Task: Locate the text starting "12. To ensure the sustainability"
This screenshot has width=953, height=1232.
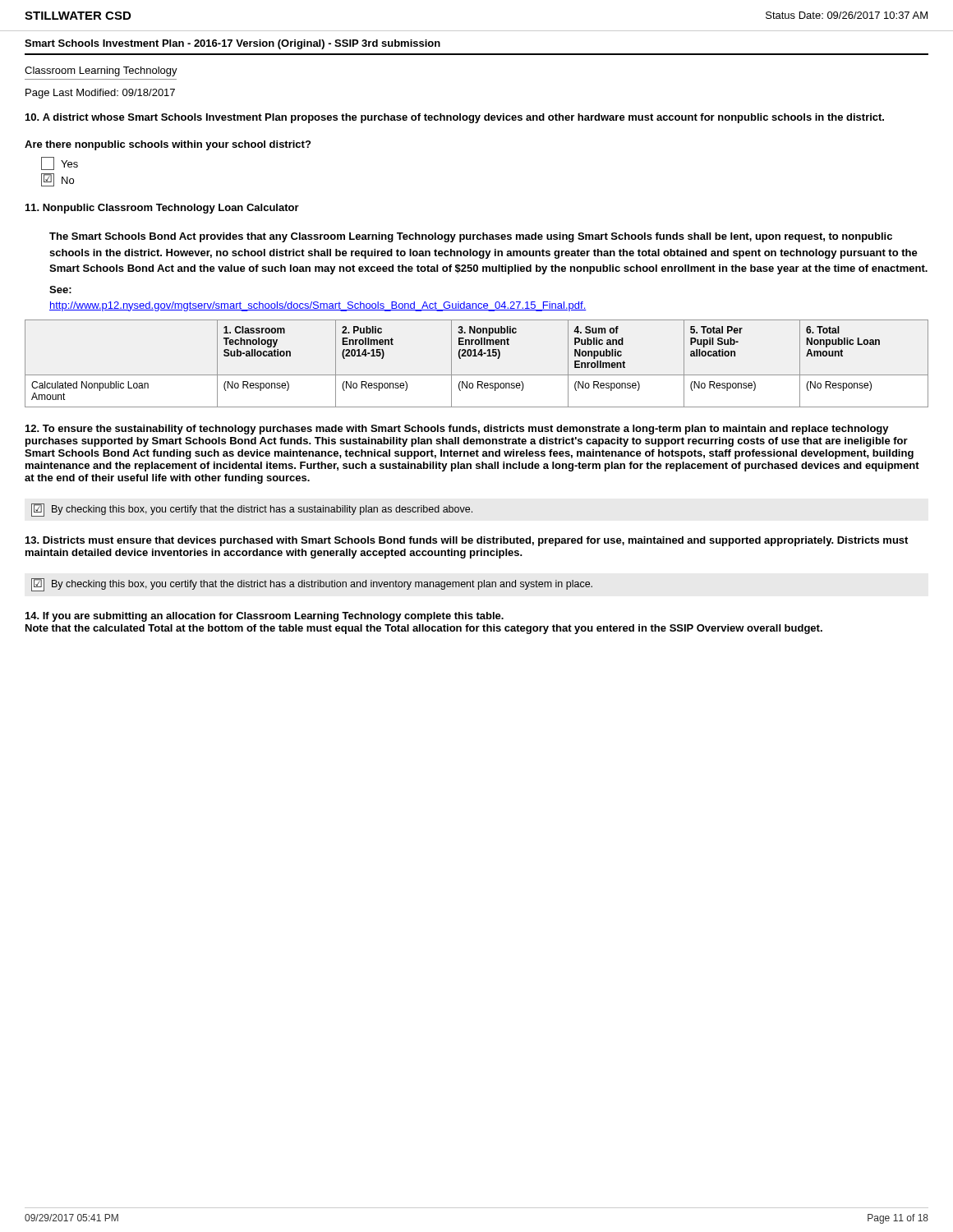Action: tap(472, 453)
